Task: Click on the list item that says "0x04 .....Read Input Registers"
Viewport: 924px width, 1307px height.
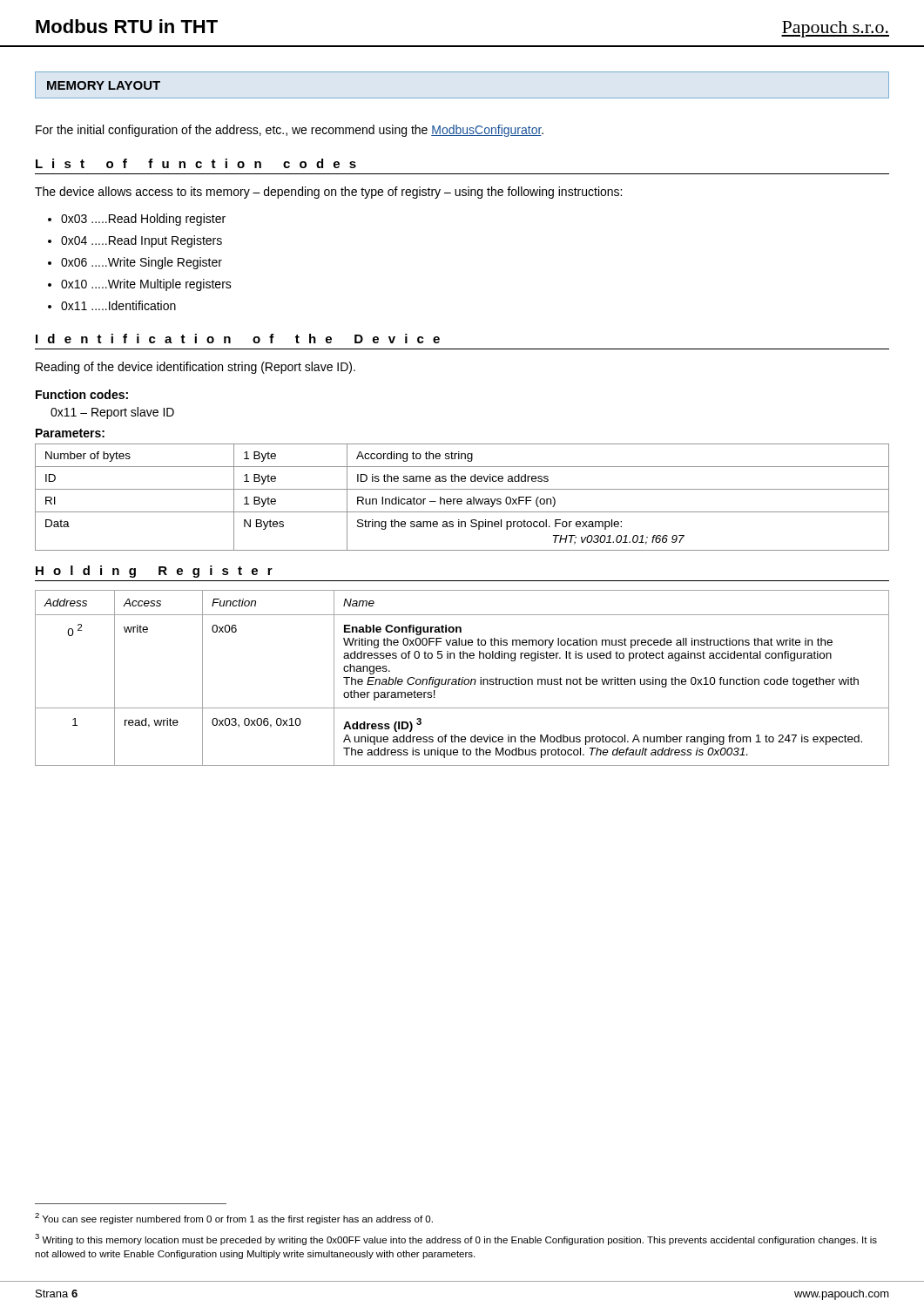Action: click(x=142, y=241)
